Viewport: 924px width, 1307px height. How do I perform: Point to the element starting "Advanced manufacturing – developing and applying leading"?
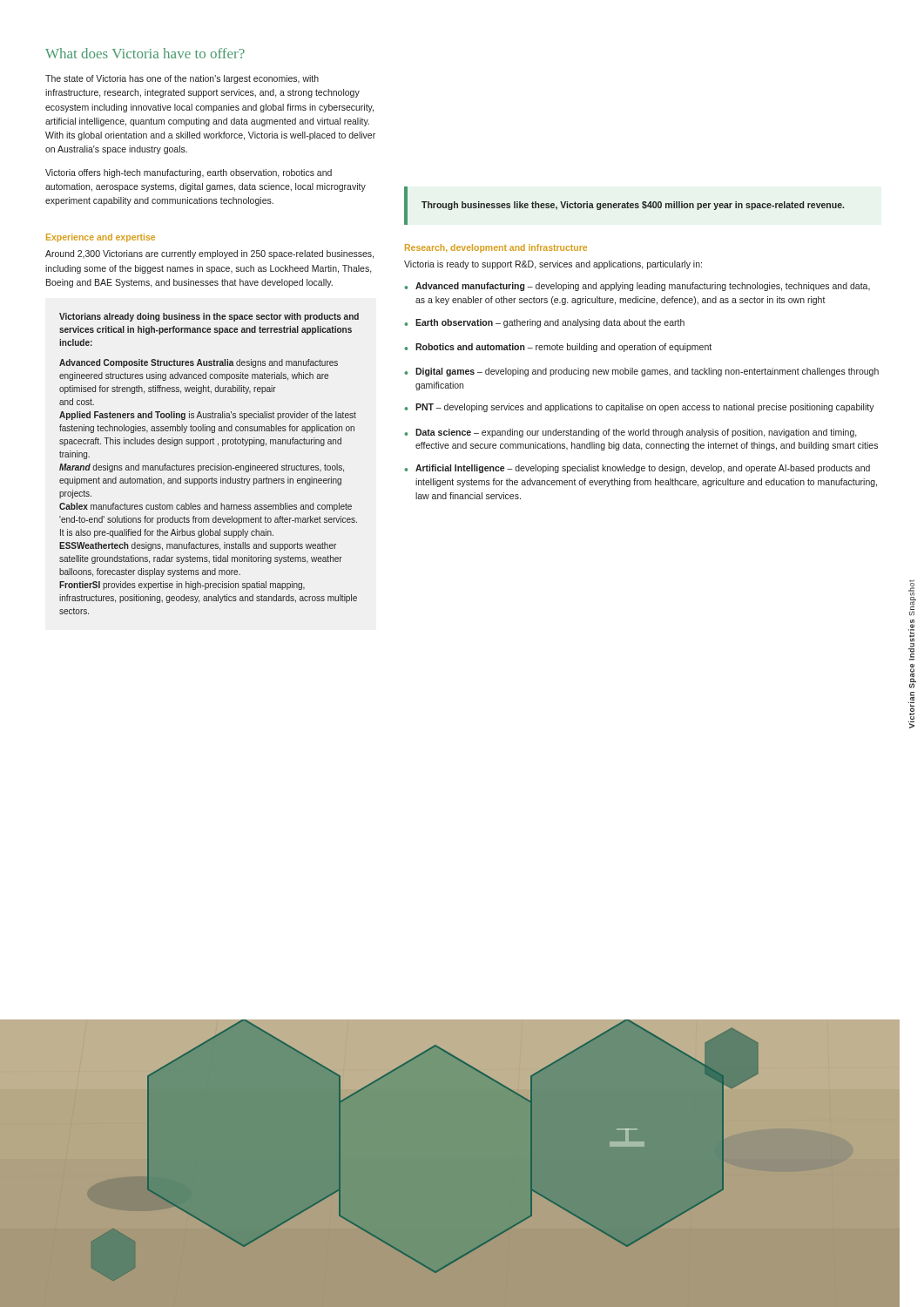click(648, 293)
